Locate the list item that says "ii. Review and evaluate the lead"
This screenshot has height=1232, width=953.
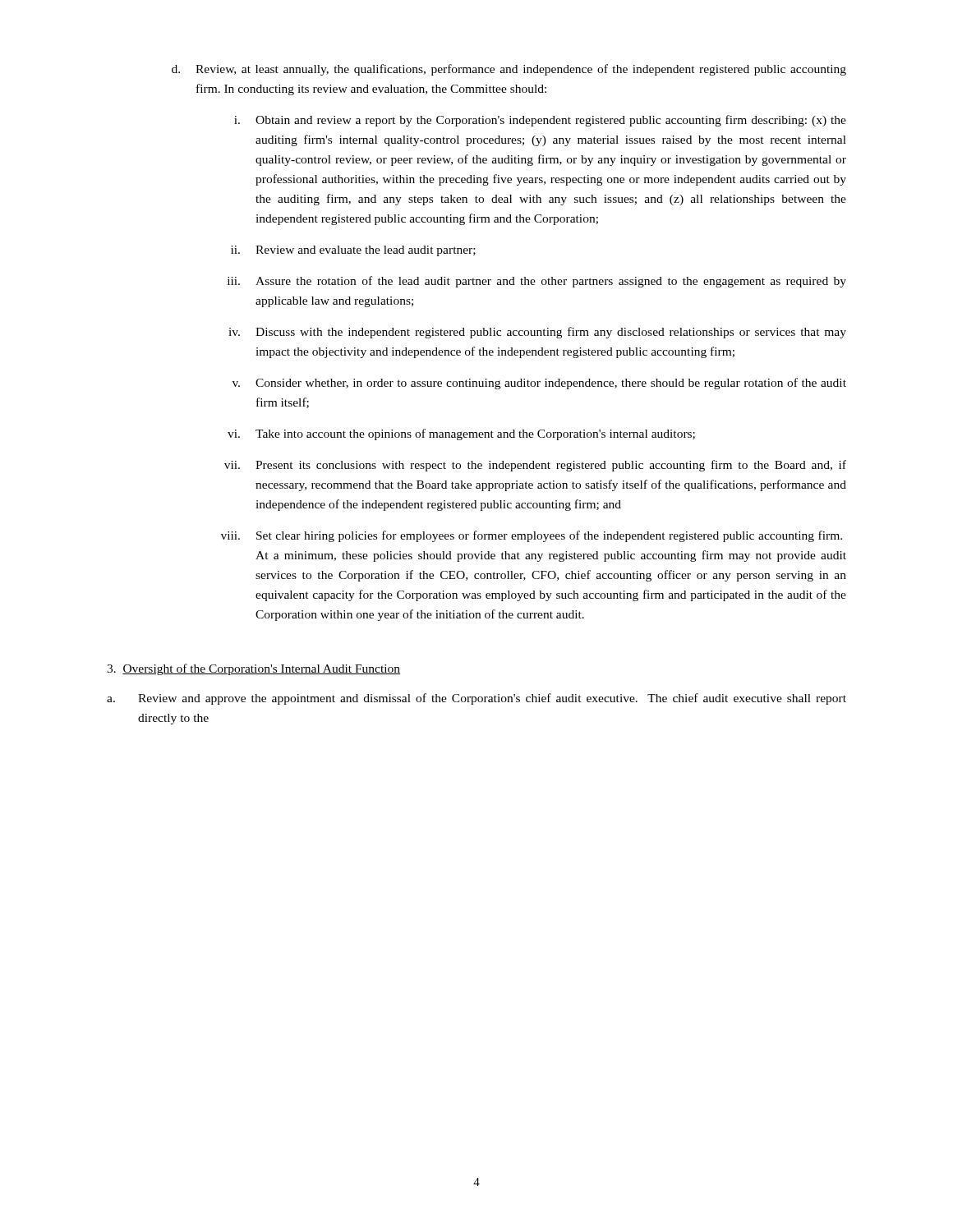coord(353,251)
